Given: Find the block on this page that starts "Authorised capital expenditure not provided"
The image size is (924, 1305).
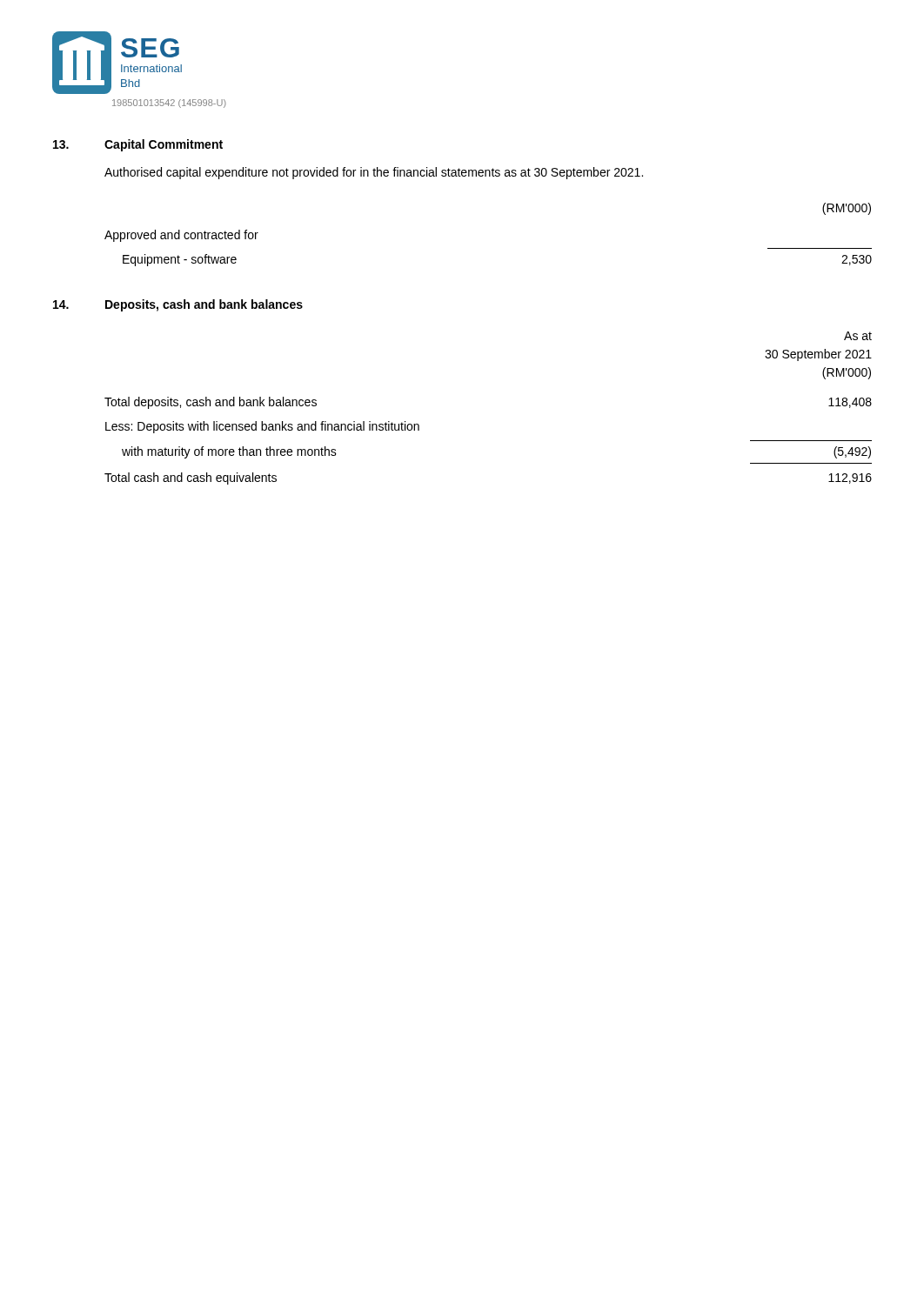Looking at the screenshot, I should [x=374, y=172].
